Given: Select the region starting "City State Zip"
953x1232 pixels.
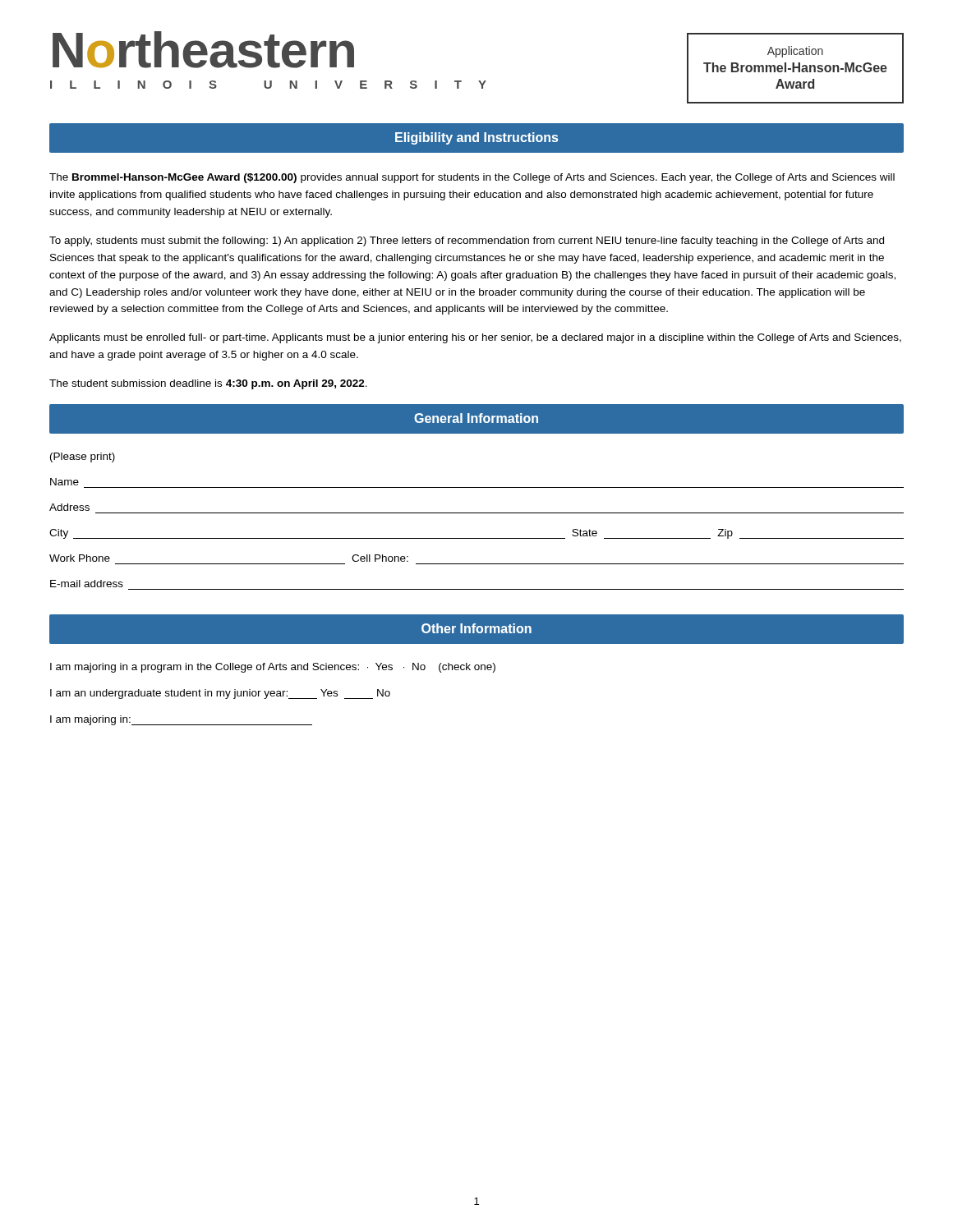Looking at the screenshot, I should (x=476, y=532).
